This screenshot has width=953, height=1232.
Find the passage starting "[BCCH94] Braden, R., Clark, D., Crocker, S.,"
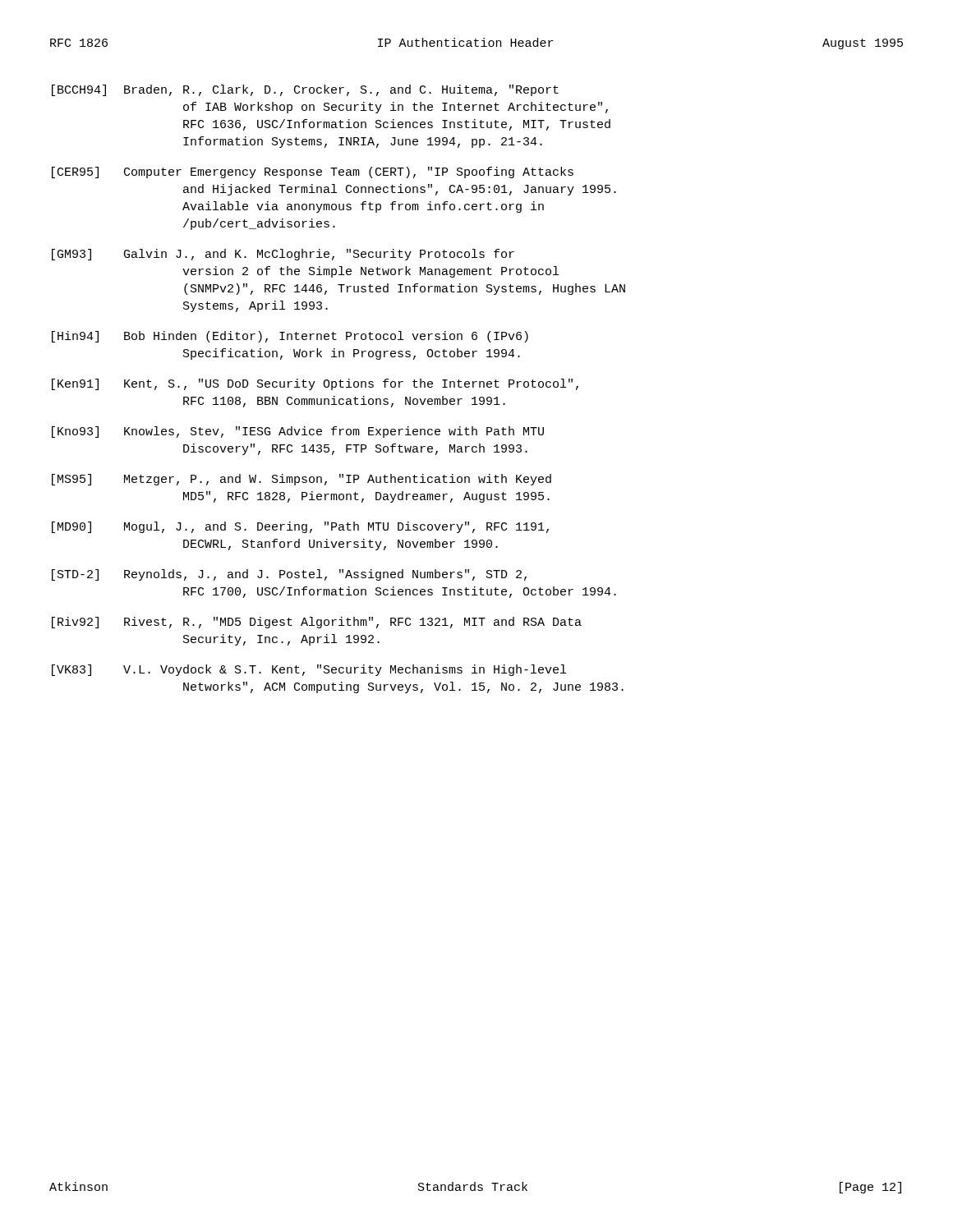pos(476,117)
